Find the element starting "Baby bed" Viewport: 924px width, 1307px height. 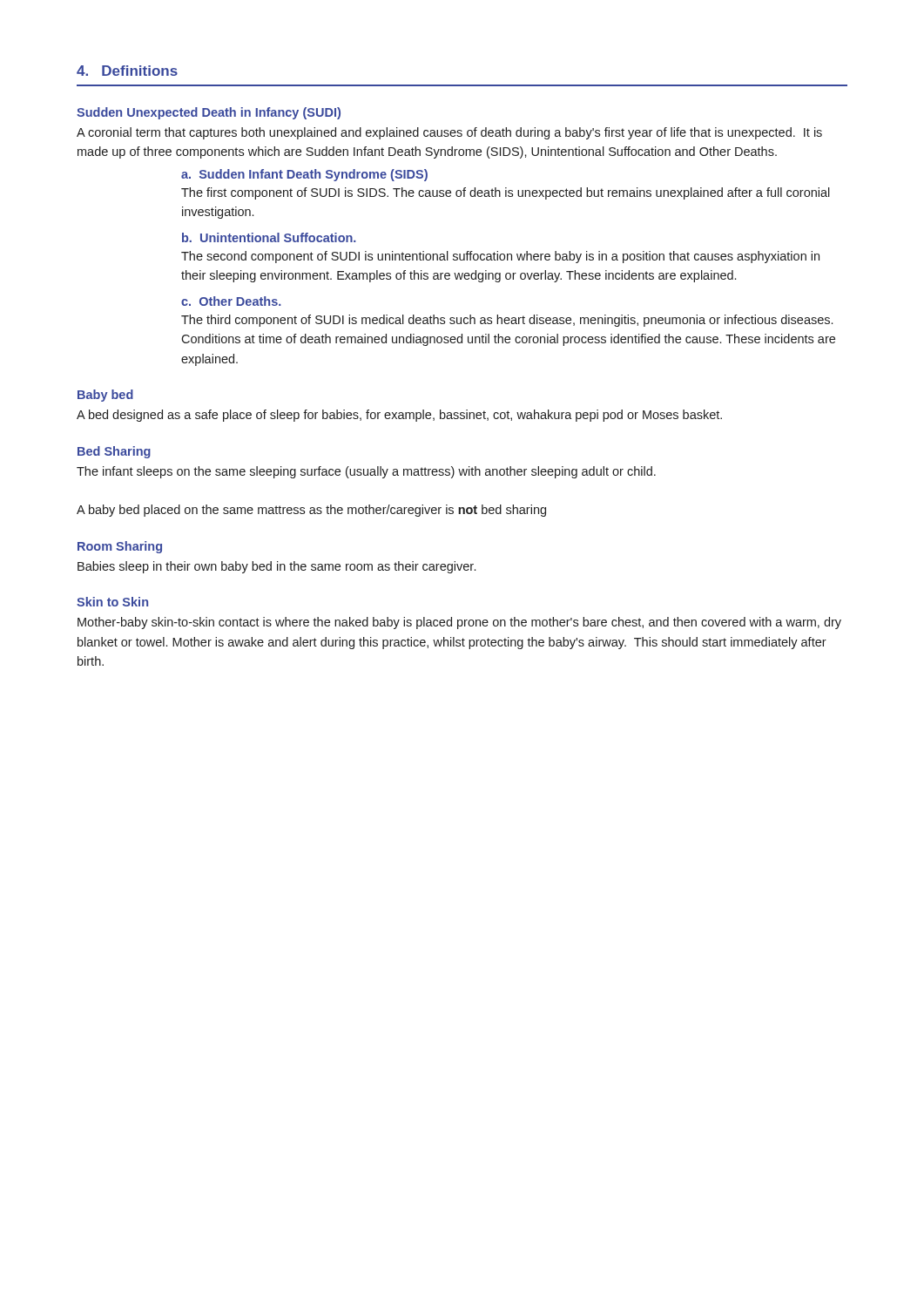[x=105, y=395]
